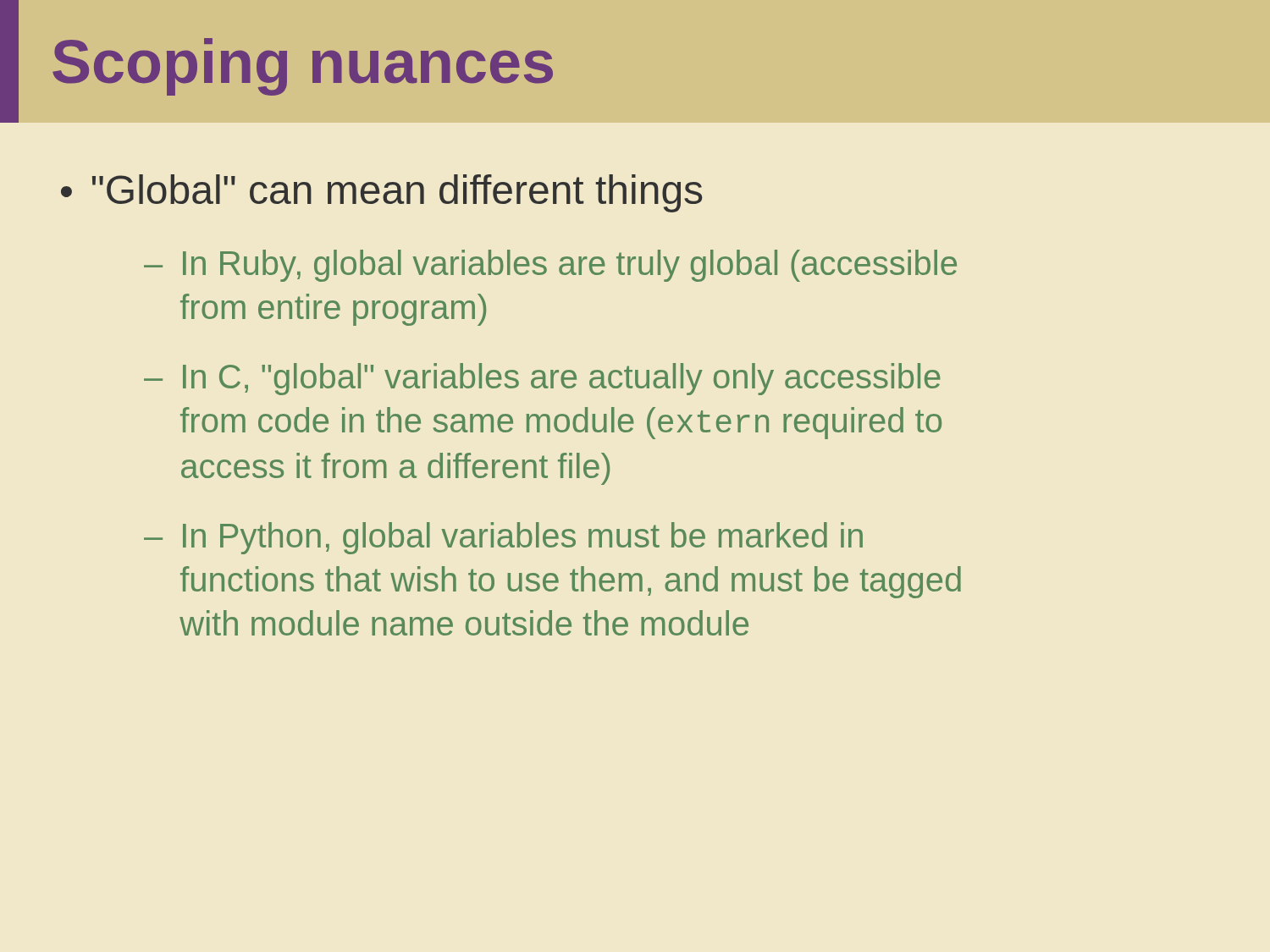Screen dimensions: 952x1270
Task: Navigate to the passage starting "– In Python, global variables must be"
Action: point(553,580)
